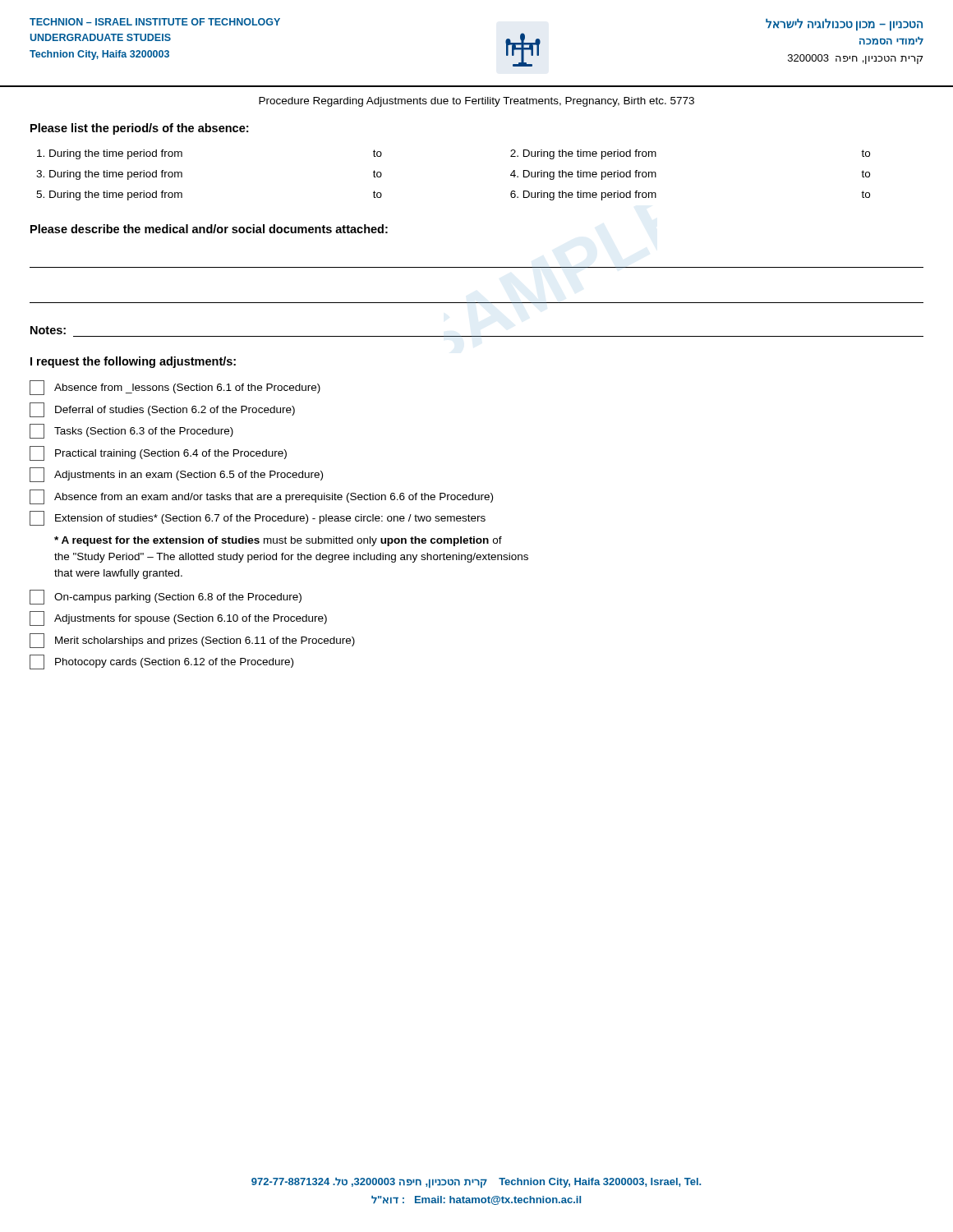The width and height of the screenshot is (953, 1232).
Task: Point to "Tasks (Section 6.3 of the Procedure)"
Action: [x=131, y=431]
